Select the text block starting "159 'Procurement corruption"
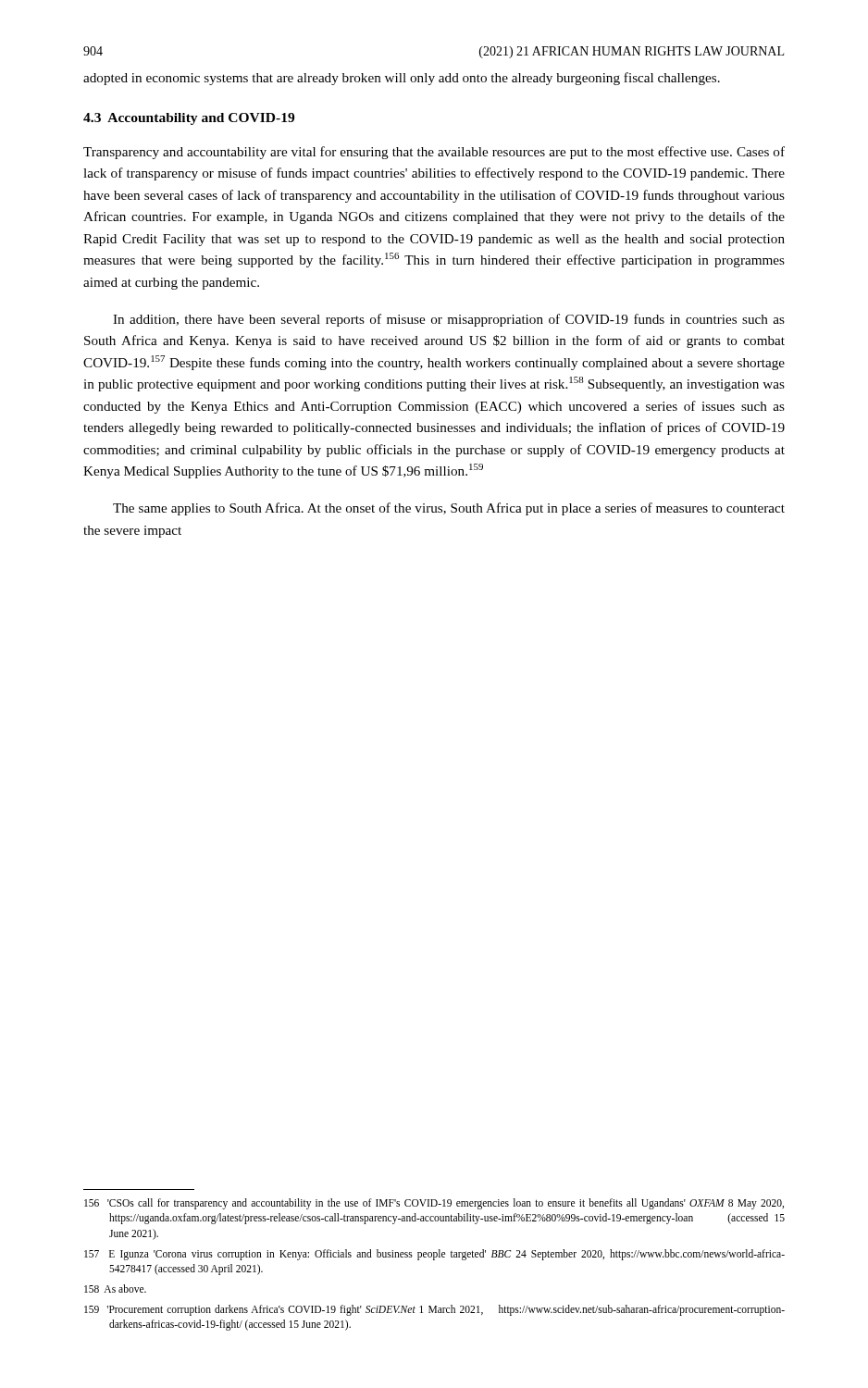The height and width of the screenshot is (1388, 868). point(434,1317)
